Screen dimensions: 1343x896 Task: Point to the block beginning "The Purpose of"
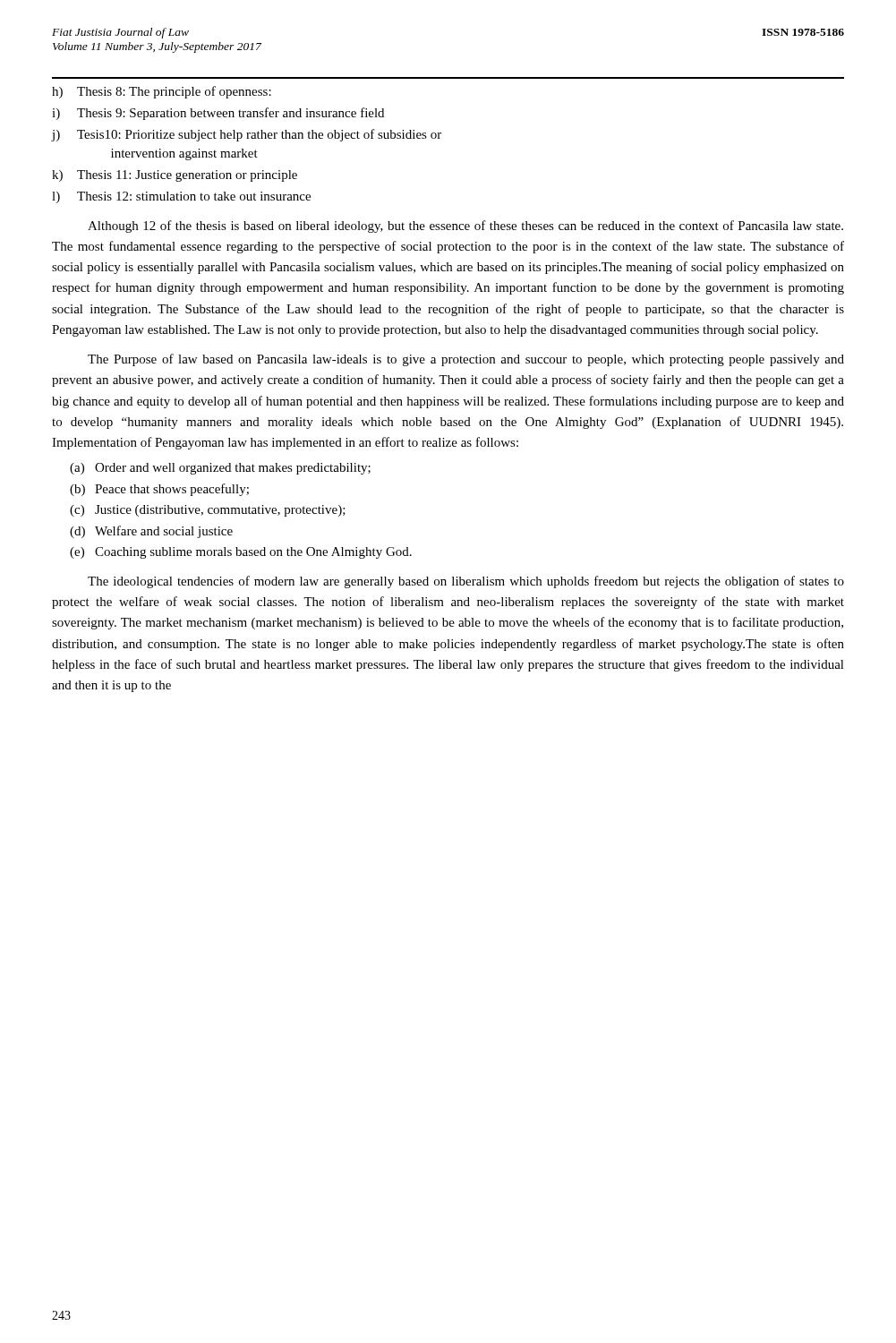tap(448, 401)
